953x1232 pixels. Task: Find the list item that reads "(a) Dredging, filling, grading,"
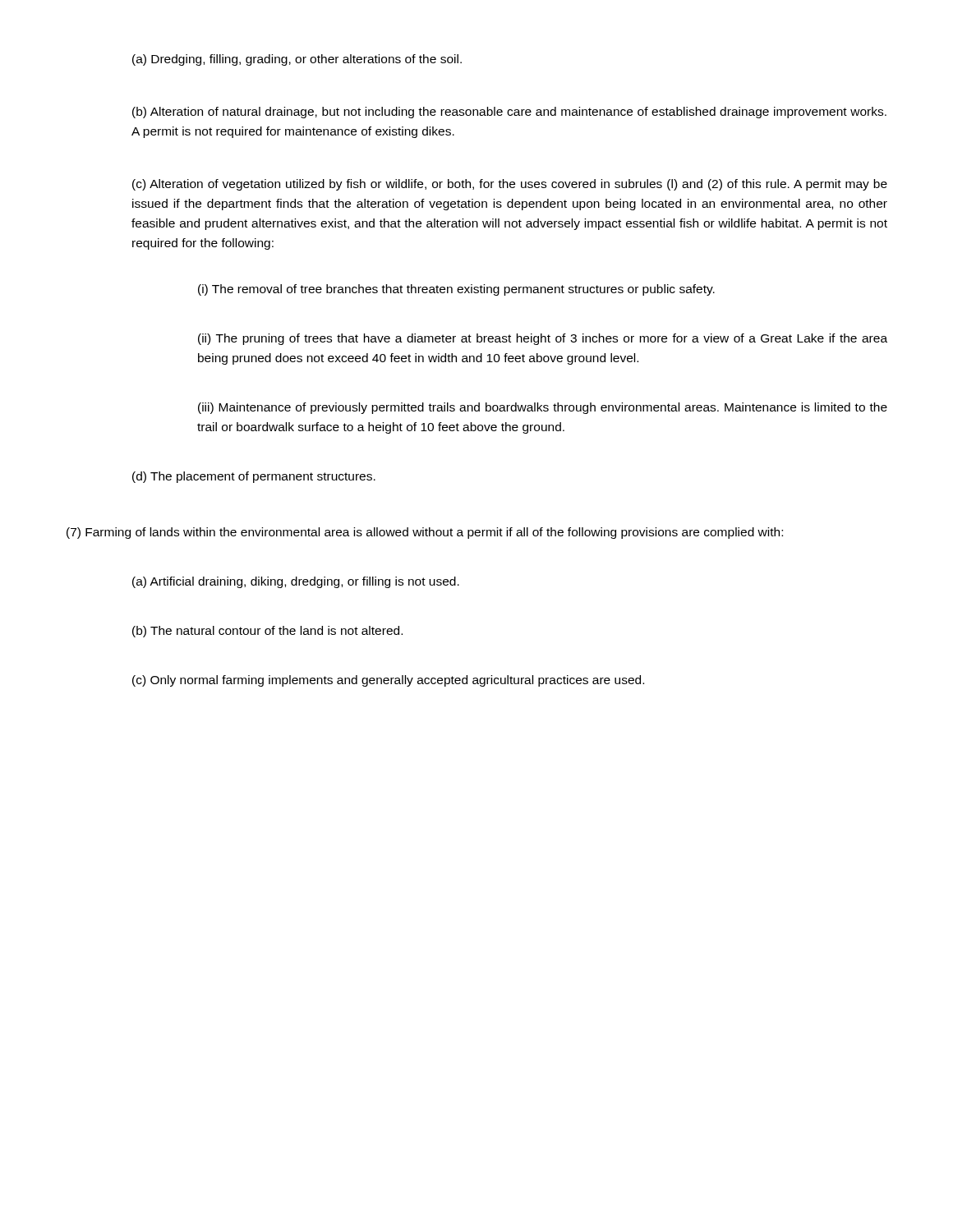pyautogui.click(x=297, y=59)
